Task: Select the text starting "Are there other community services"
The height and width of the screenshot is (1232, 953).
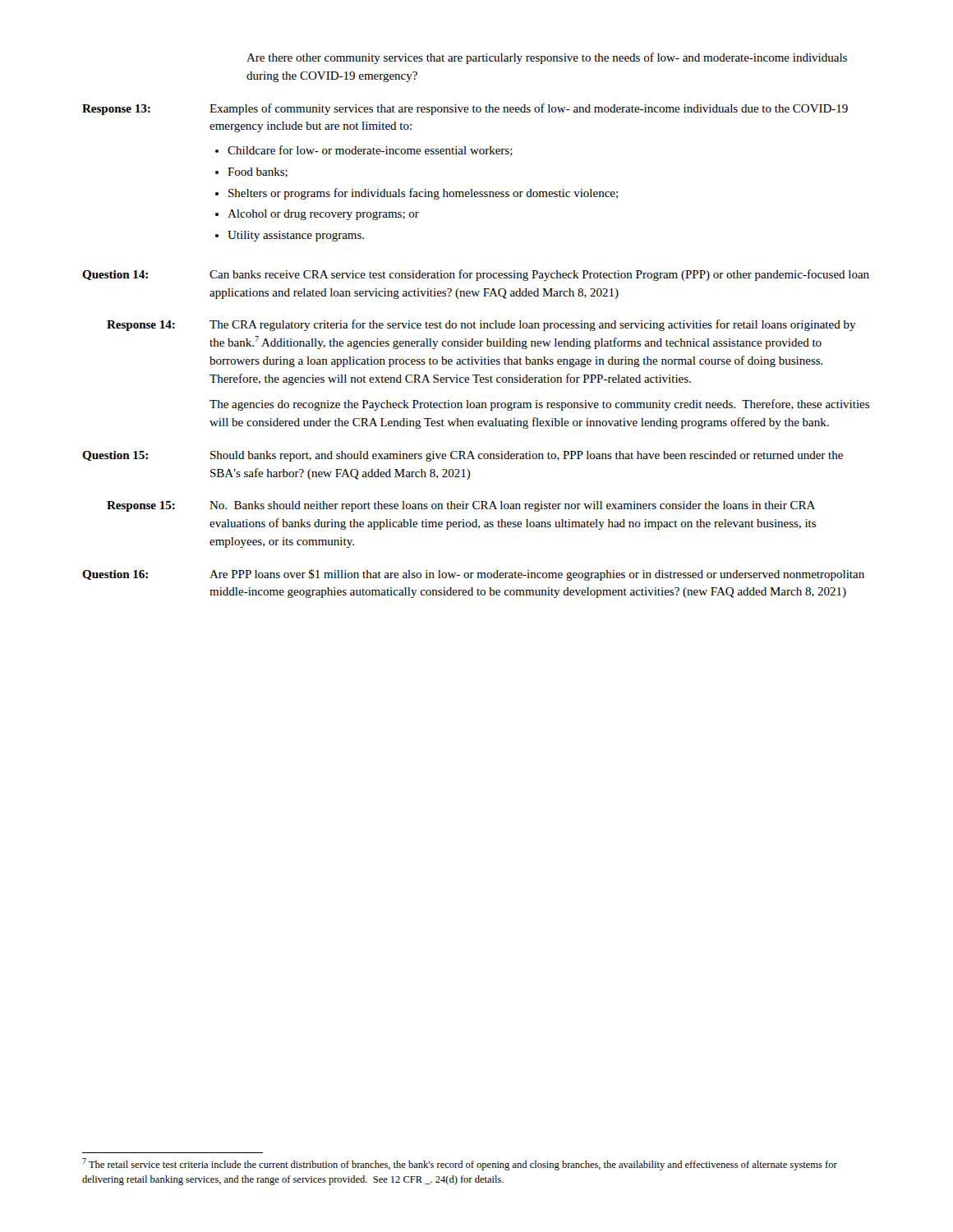Action: [547, 66]
